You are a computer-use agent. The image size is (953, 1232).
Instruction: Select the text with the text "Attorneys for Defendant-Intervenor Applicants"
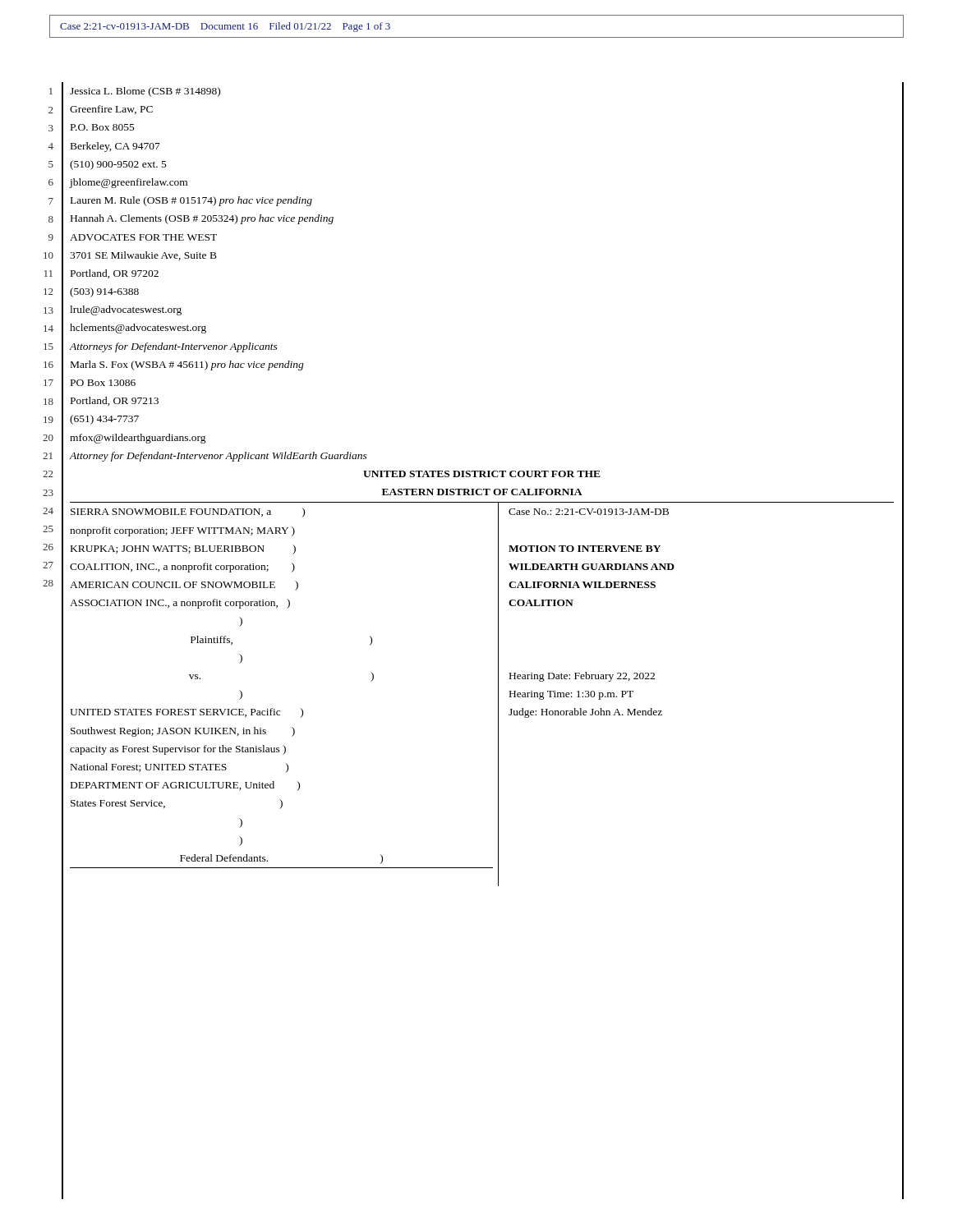(174, 347)
